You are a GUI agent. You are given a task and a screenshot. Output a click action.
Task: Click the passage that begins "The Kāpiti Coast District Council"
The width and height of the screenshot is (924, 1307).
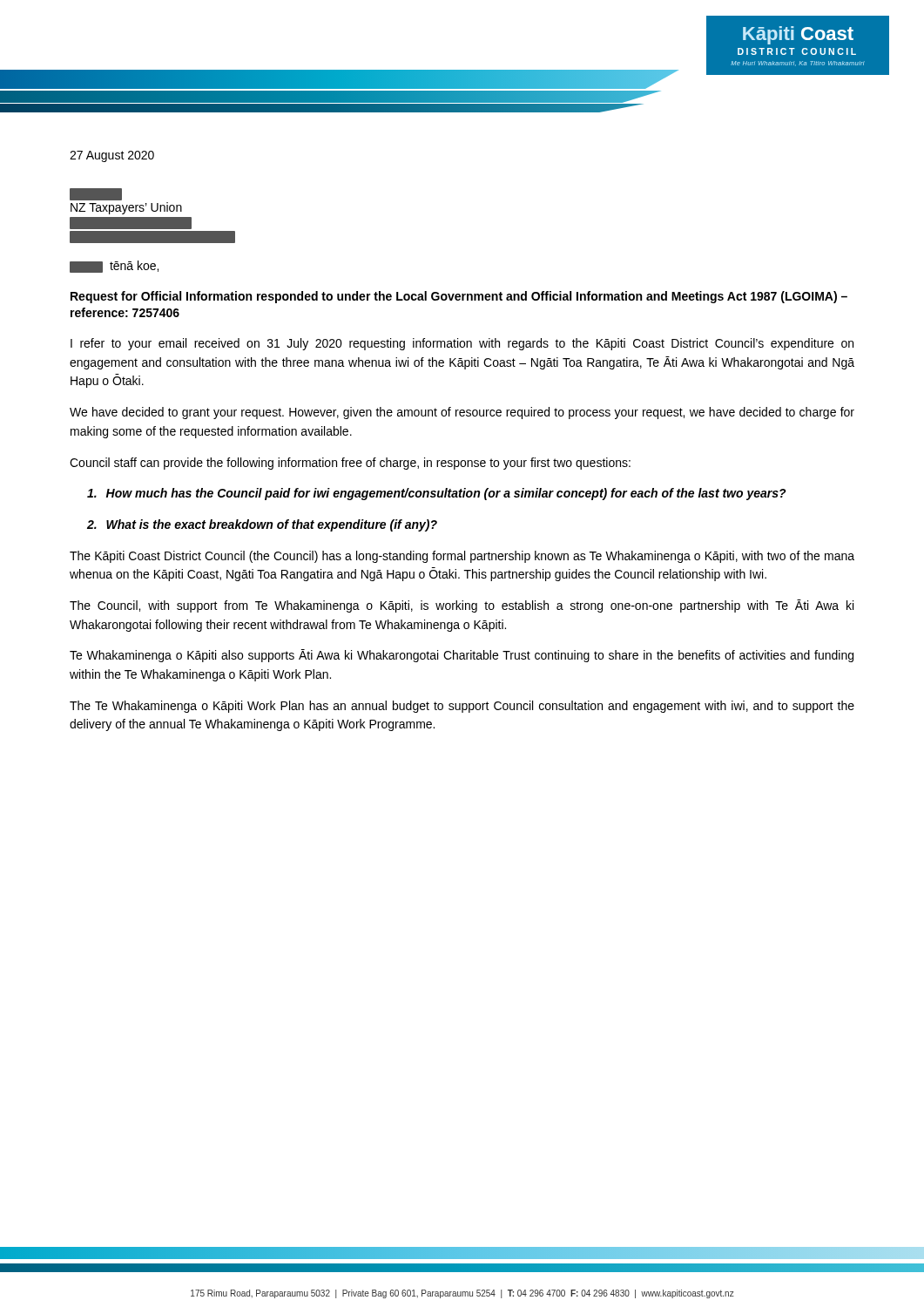point(462,565)
